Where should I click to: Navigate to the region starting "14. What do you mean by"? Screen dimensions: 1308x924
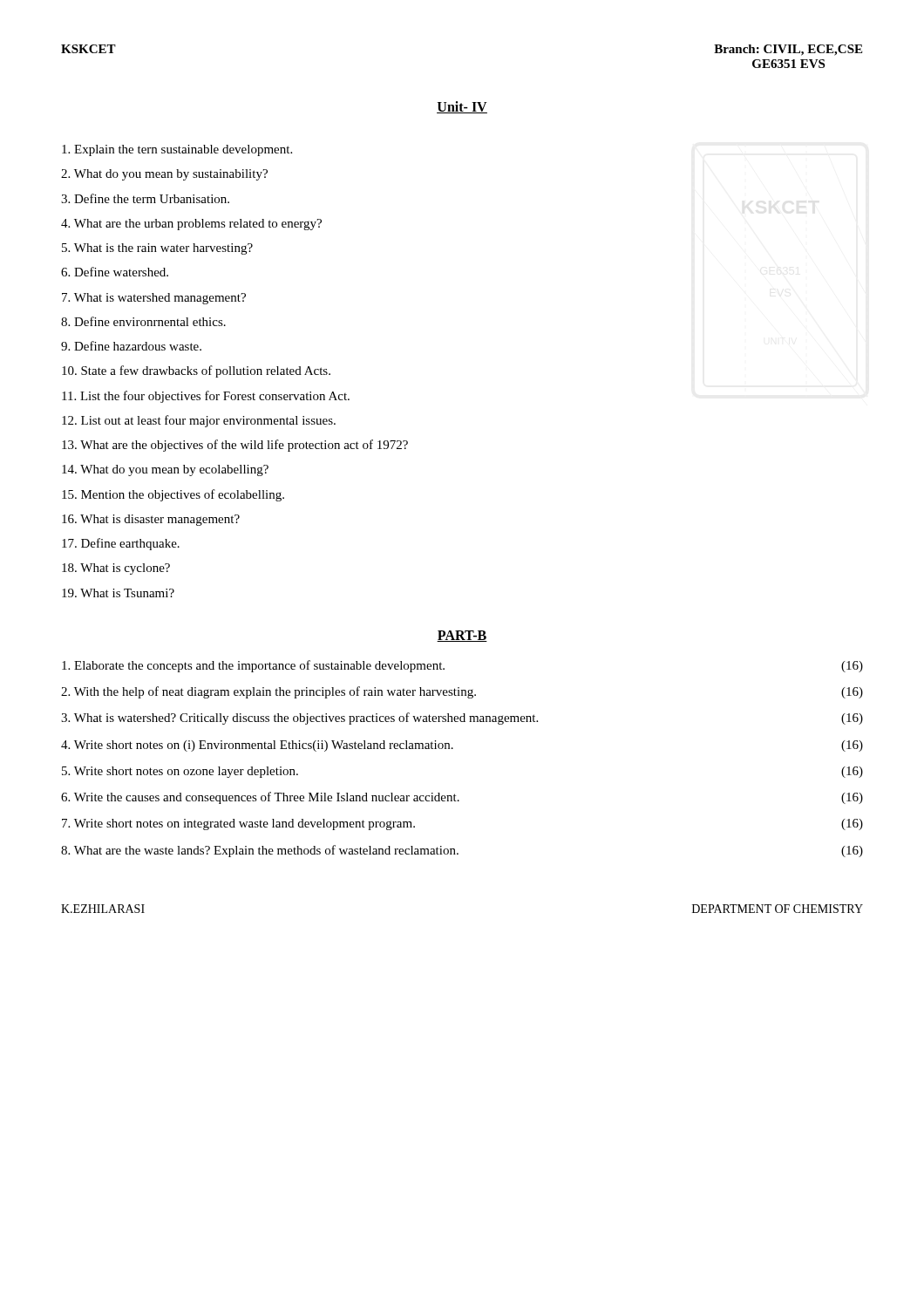[x=165, y=469]
